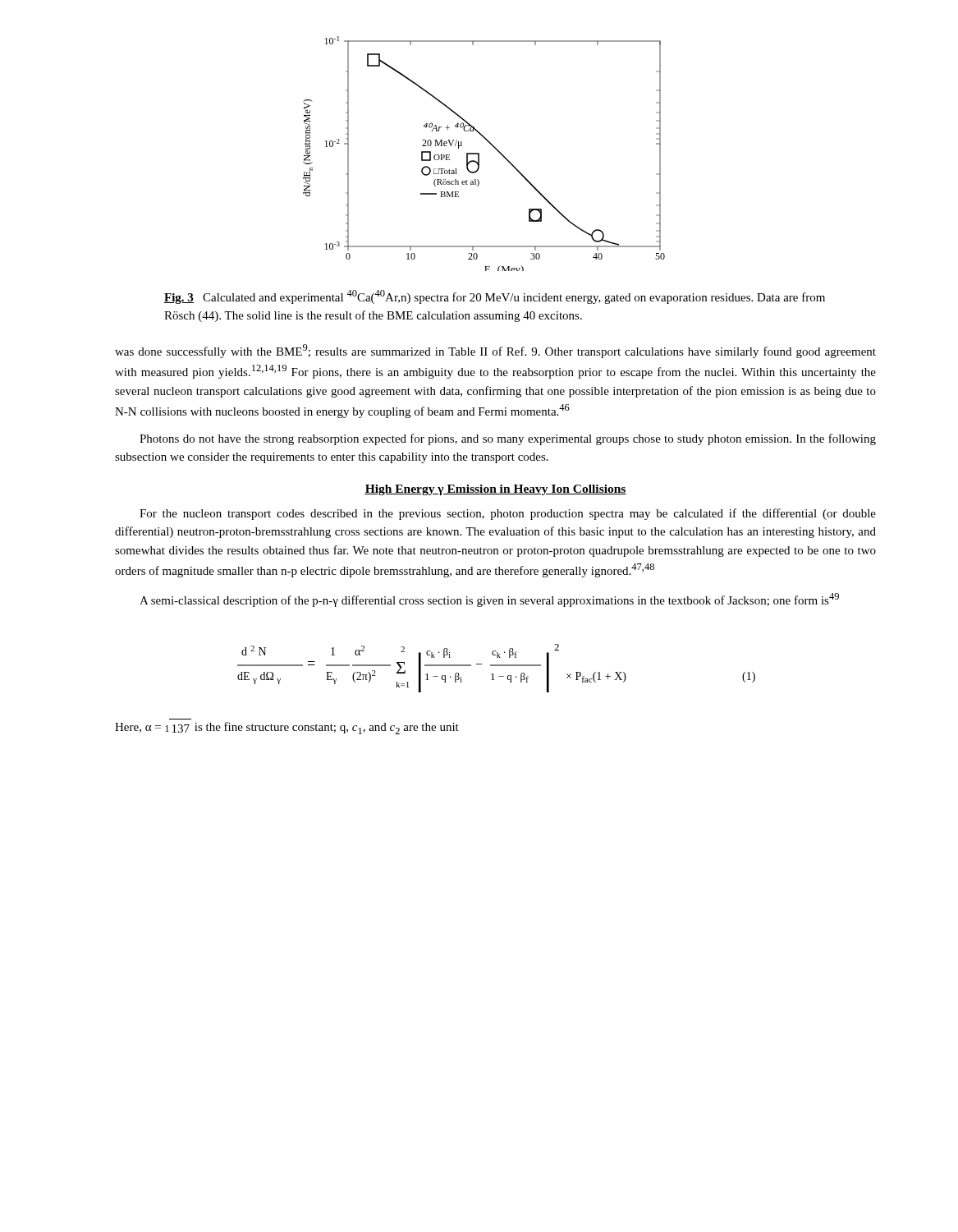Select the text block that reads "was done successfully with the BME9; results are"
Image resolution: width=958 pixels, height=1232 pixels.
tap(495, 380)
